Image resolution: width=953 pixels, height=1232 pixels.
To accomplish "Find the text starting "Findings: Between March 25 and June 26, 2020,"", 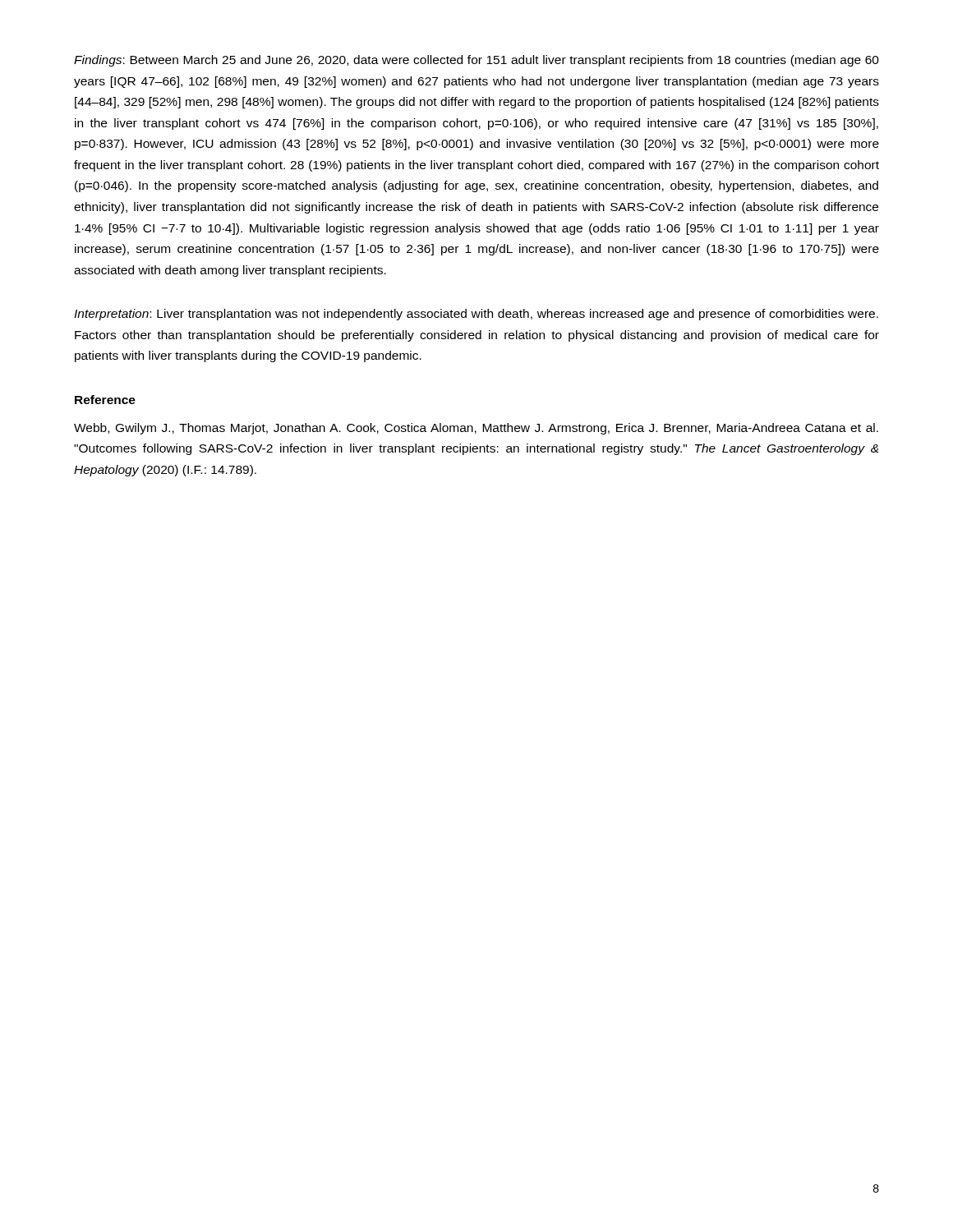I will pos(476,165).
